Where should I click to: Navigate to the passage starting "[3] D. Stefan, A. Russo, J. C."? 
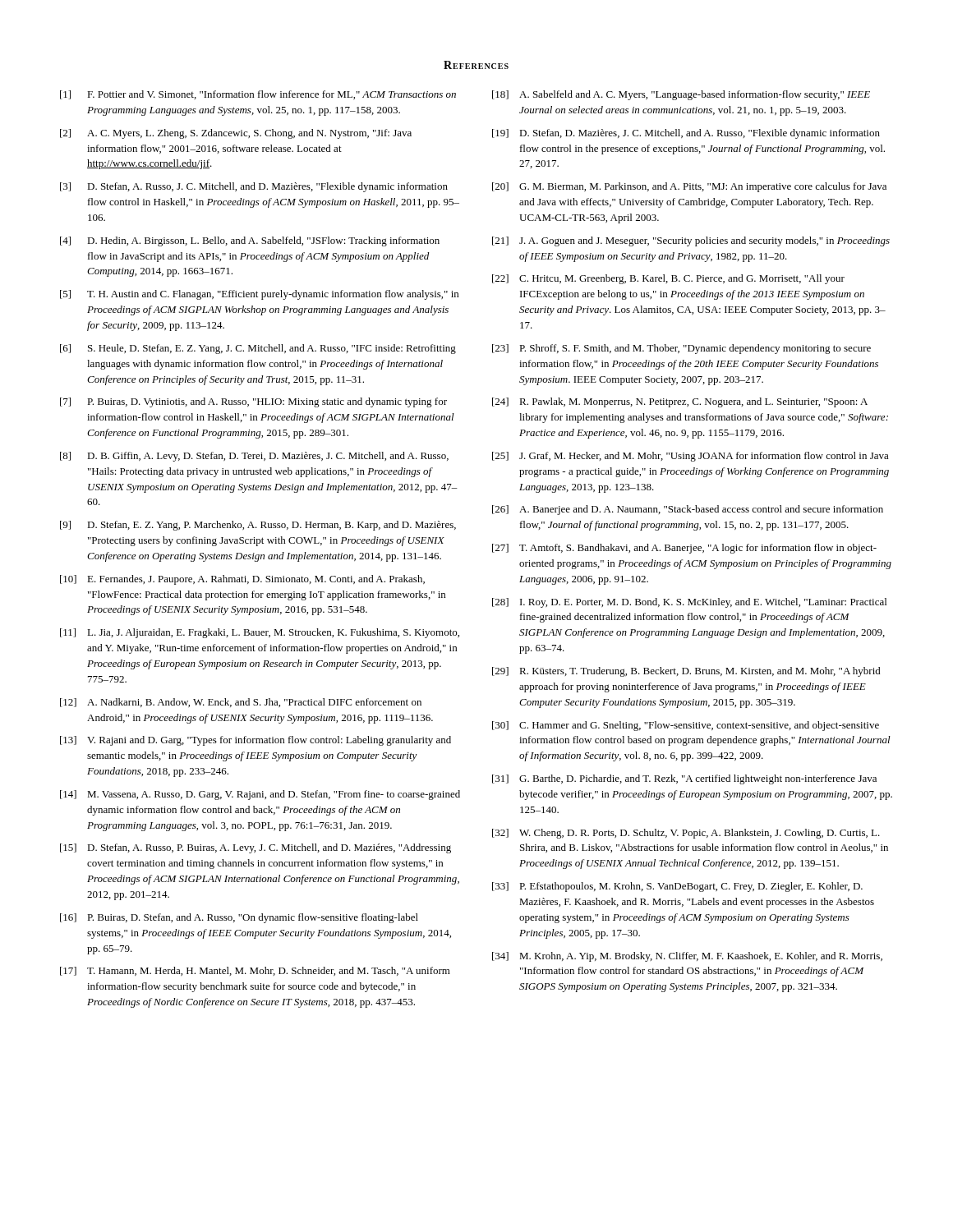click(260, 202)
